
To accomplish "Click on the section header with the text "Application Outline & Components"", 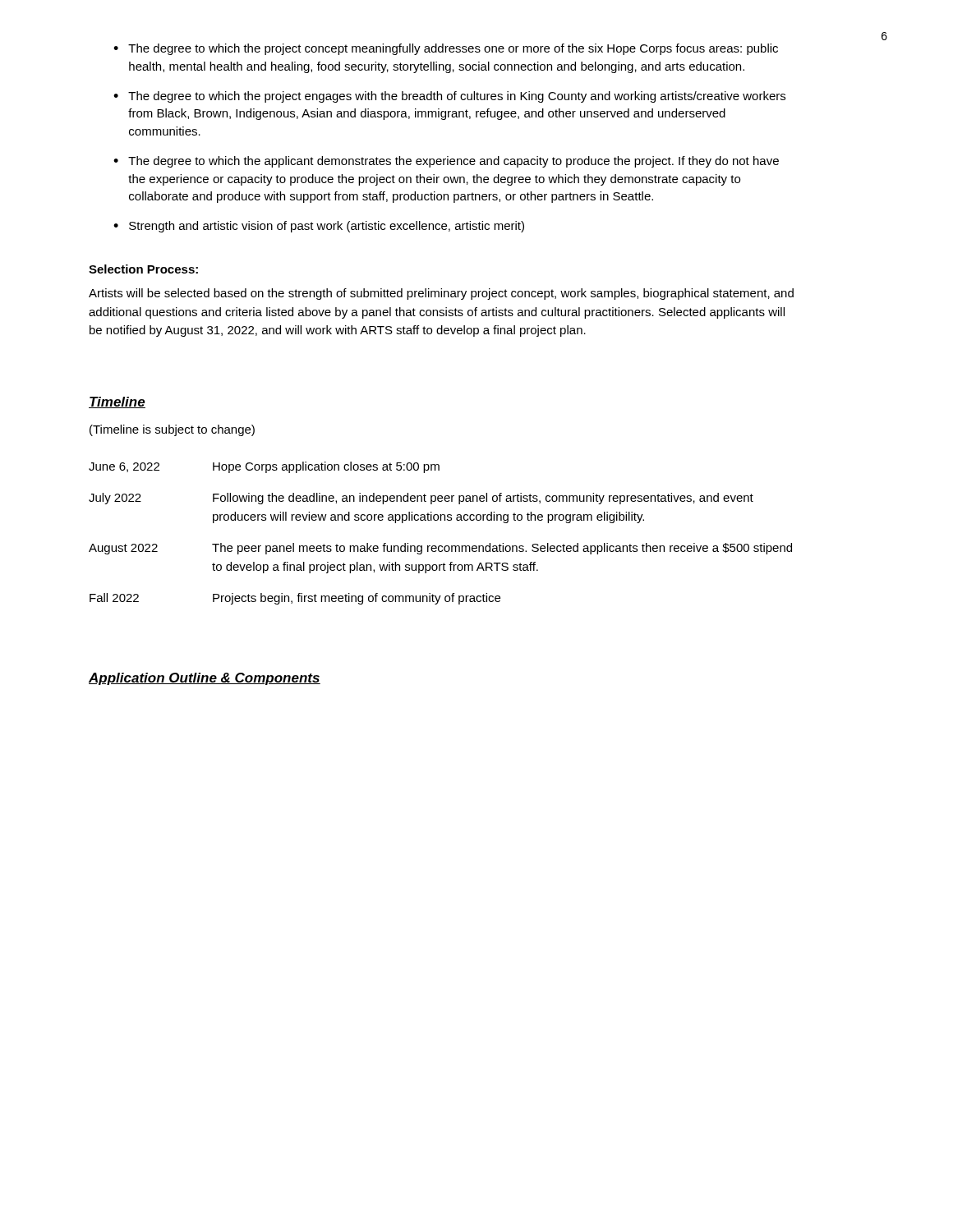I will (204, 678).
